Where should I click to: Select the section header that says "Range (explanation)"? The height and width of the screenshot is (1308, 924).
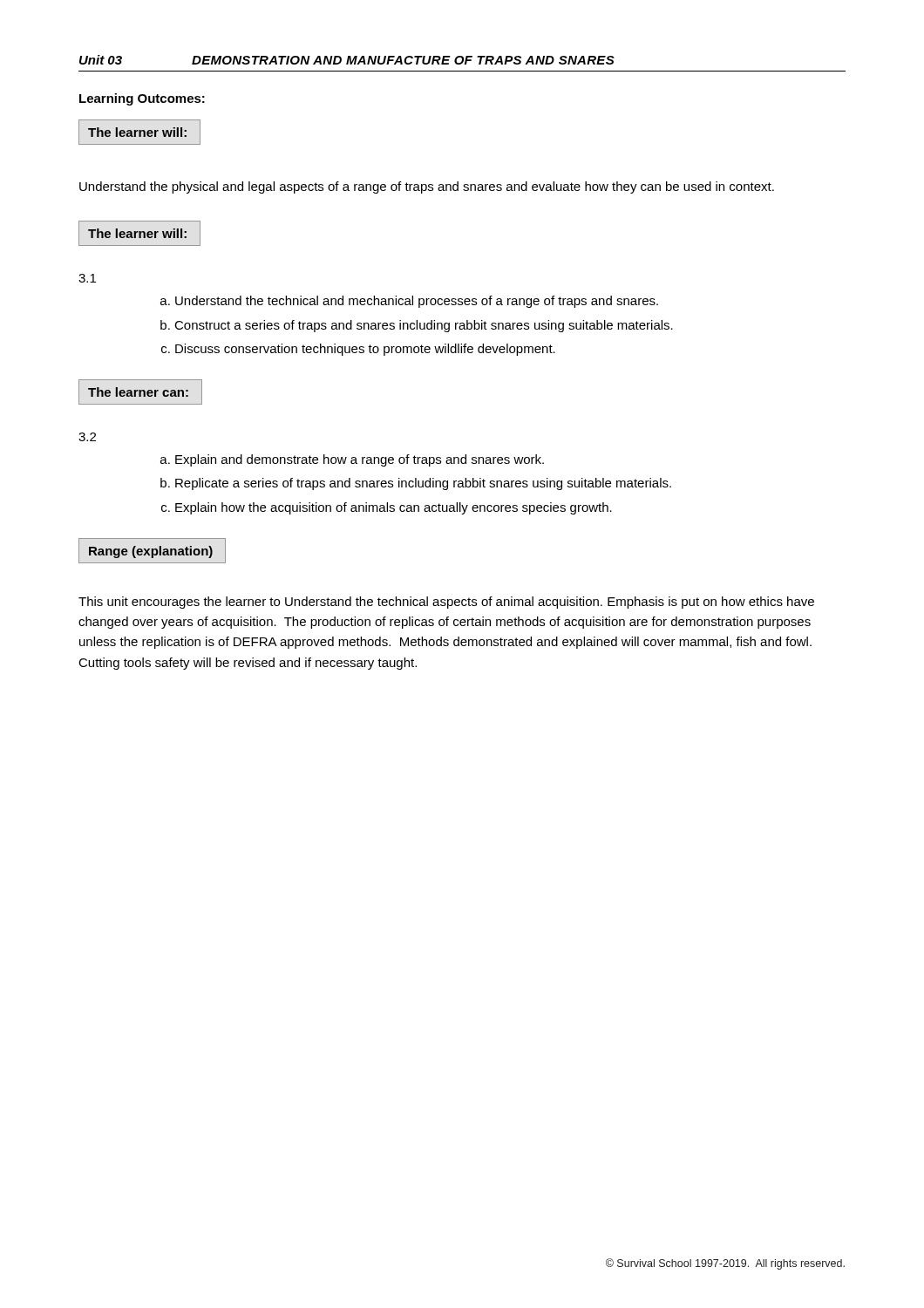152,550
